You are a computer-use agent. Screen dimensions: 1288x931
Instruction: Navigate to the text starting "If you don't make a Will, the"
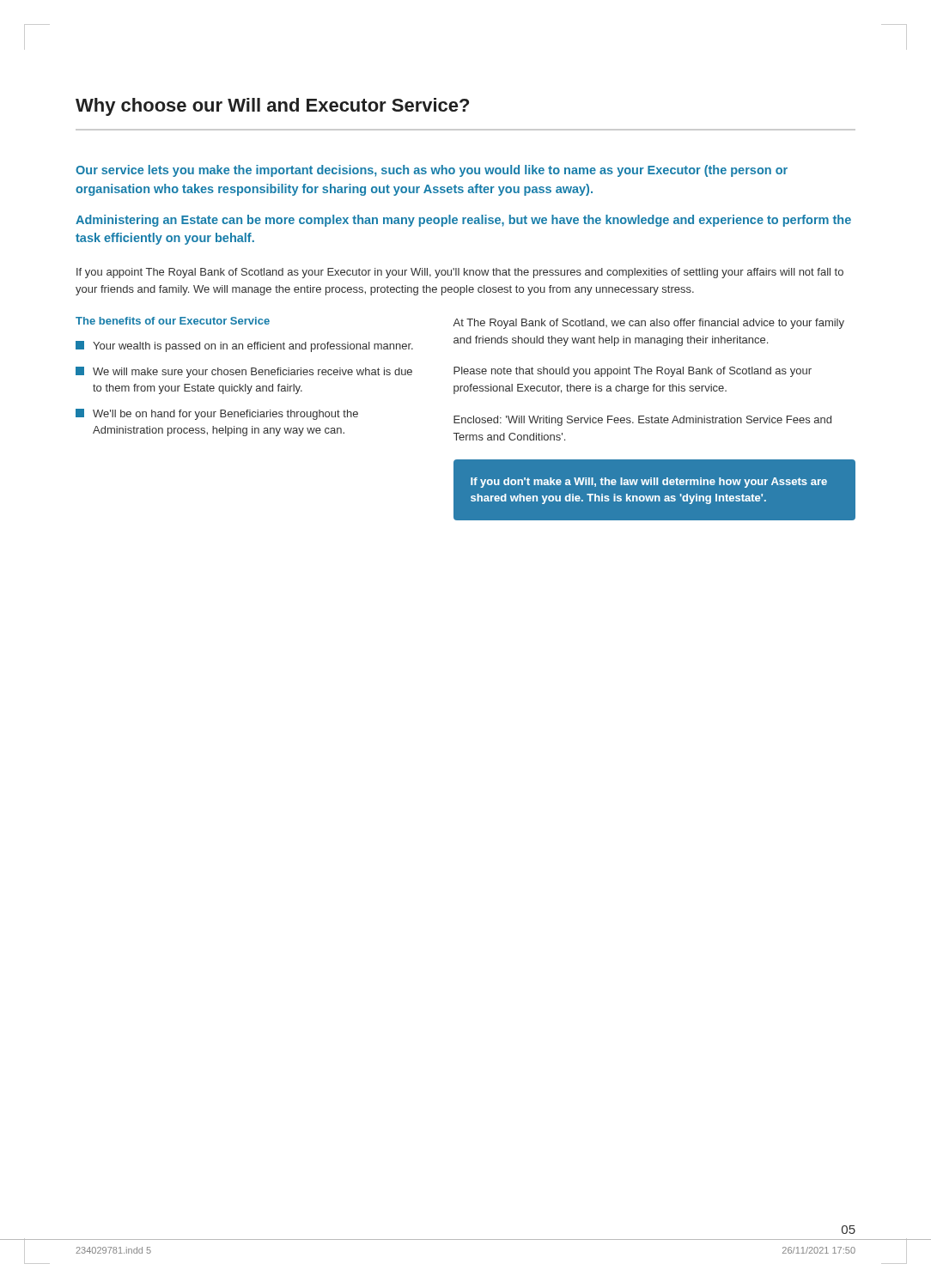pyautogui.click(x=649, y=490)
